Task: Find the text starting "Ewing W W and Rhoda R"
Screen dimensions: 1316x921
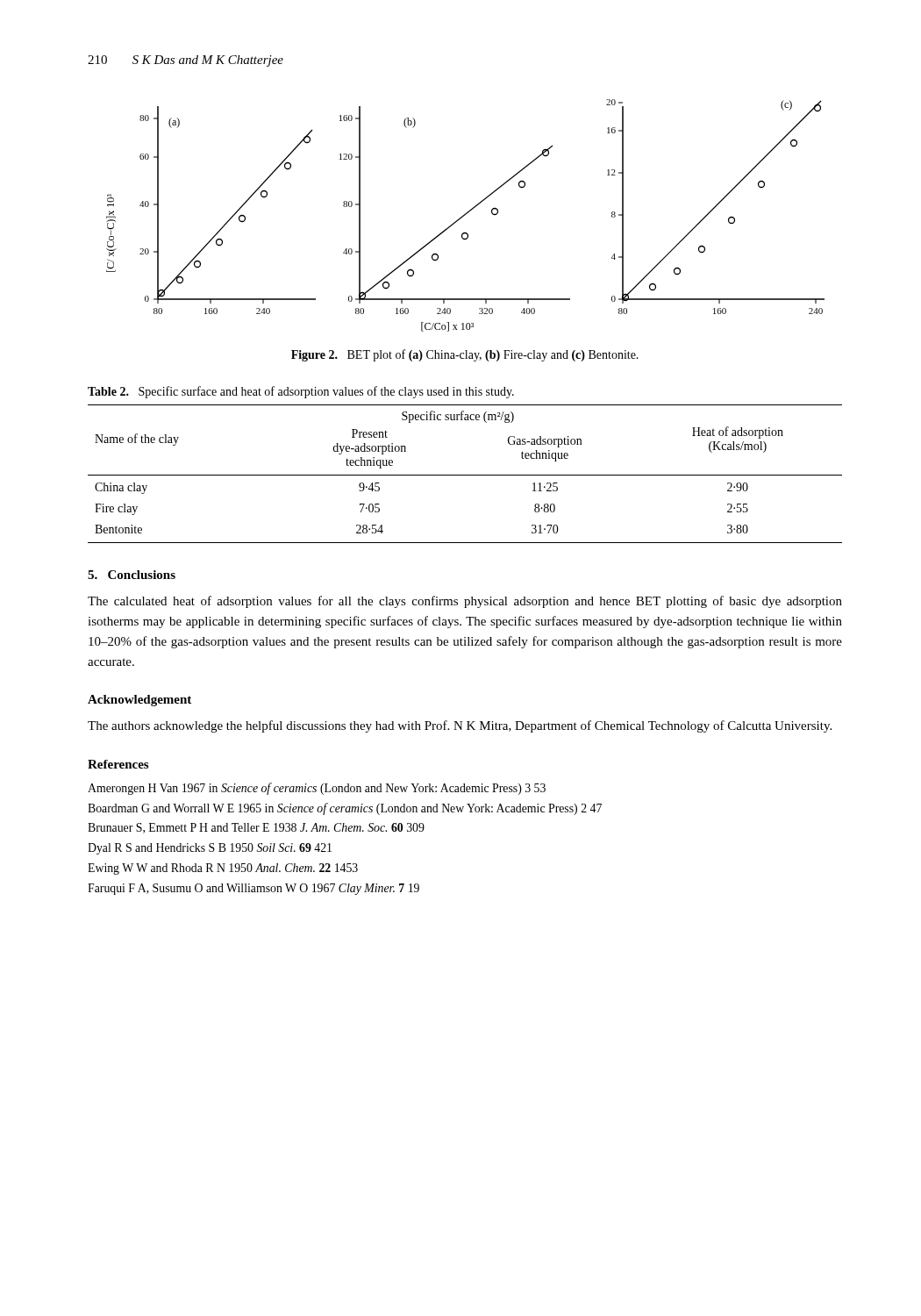Action: (223, 868)
